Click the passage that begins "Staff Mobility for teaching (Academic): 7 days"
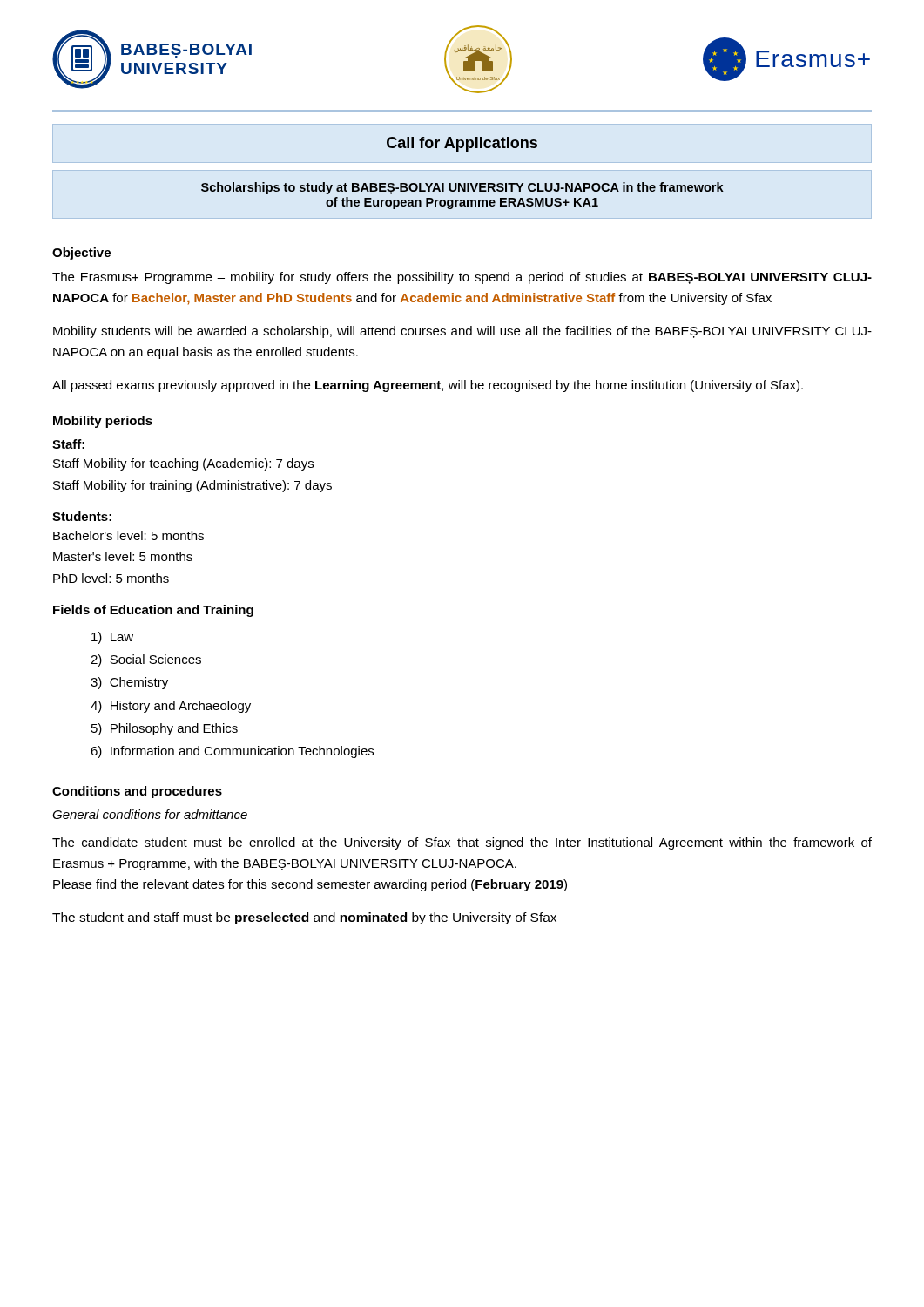Screen dimensions: 1307x924 (x=192, y=474)
